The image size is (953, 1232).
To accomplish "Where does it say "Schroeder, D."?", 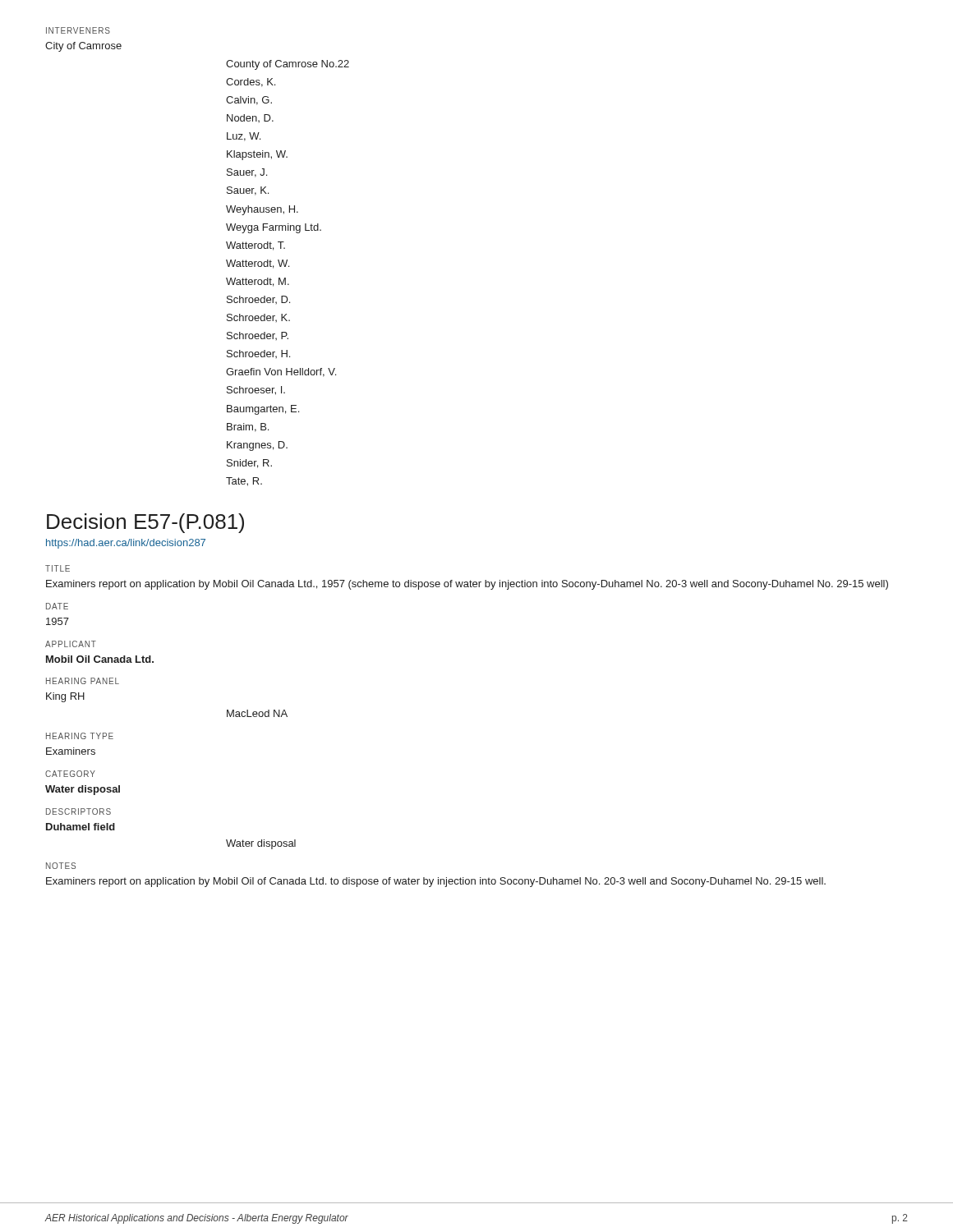I will pyautogui.click(x=258, y=300).
